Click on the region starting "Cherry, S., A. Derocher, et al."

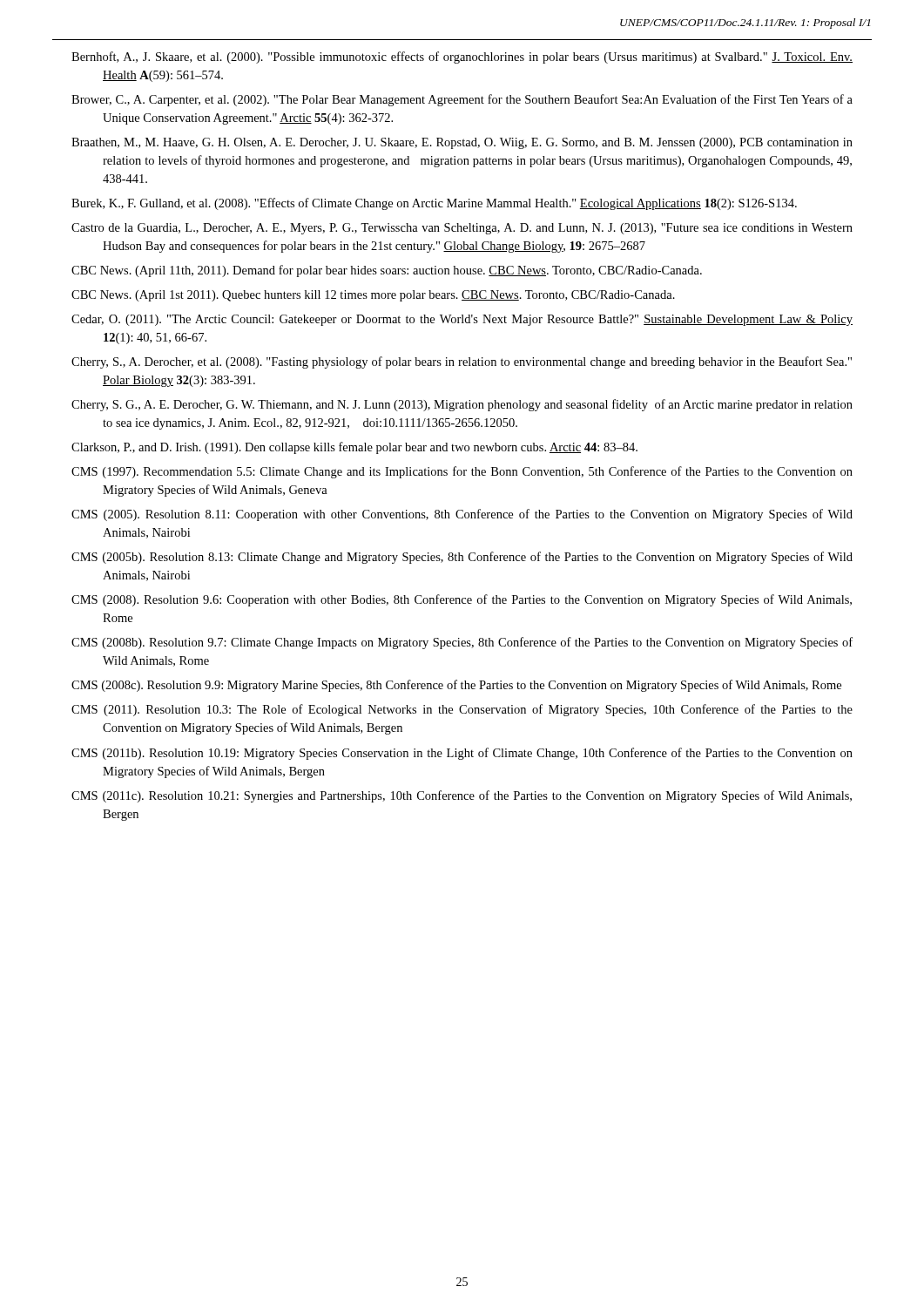[x=462, y=371]
